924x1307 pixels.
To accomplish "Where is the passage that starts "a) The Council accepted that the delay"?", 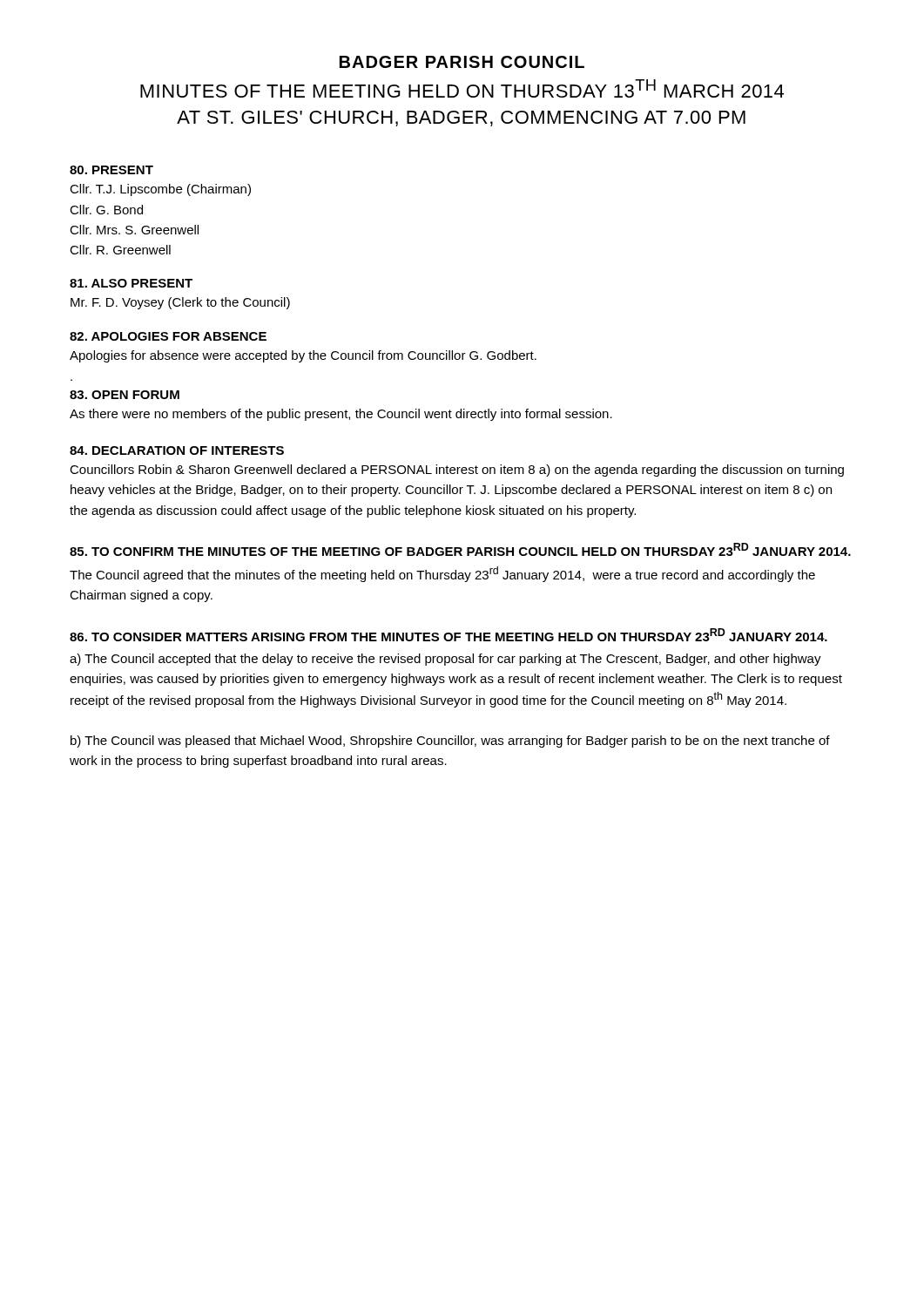I will coord(456,679).
